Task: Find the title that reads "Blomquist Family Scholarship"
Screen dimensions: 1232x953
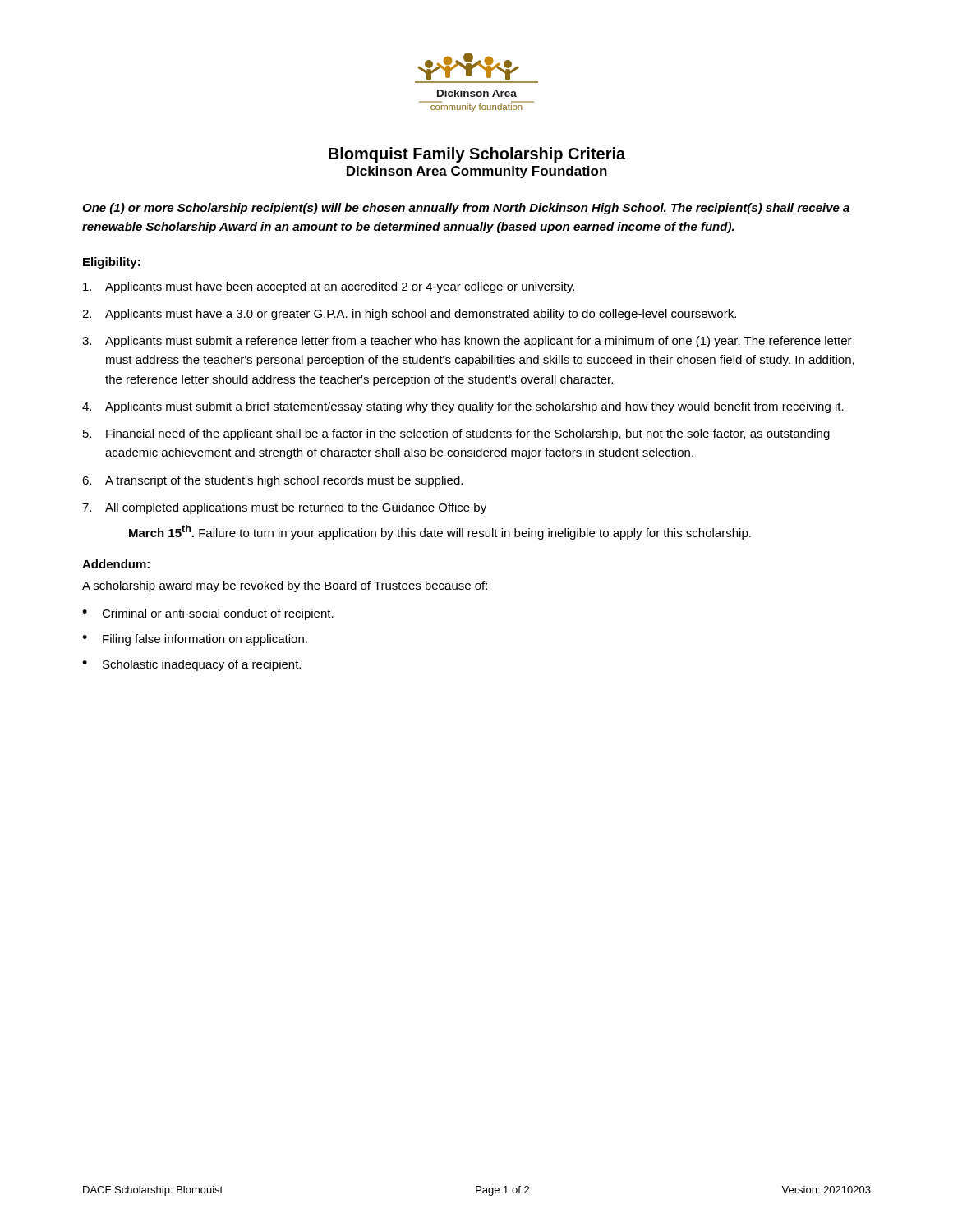Action: (x=476, y=162)
